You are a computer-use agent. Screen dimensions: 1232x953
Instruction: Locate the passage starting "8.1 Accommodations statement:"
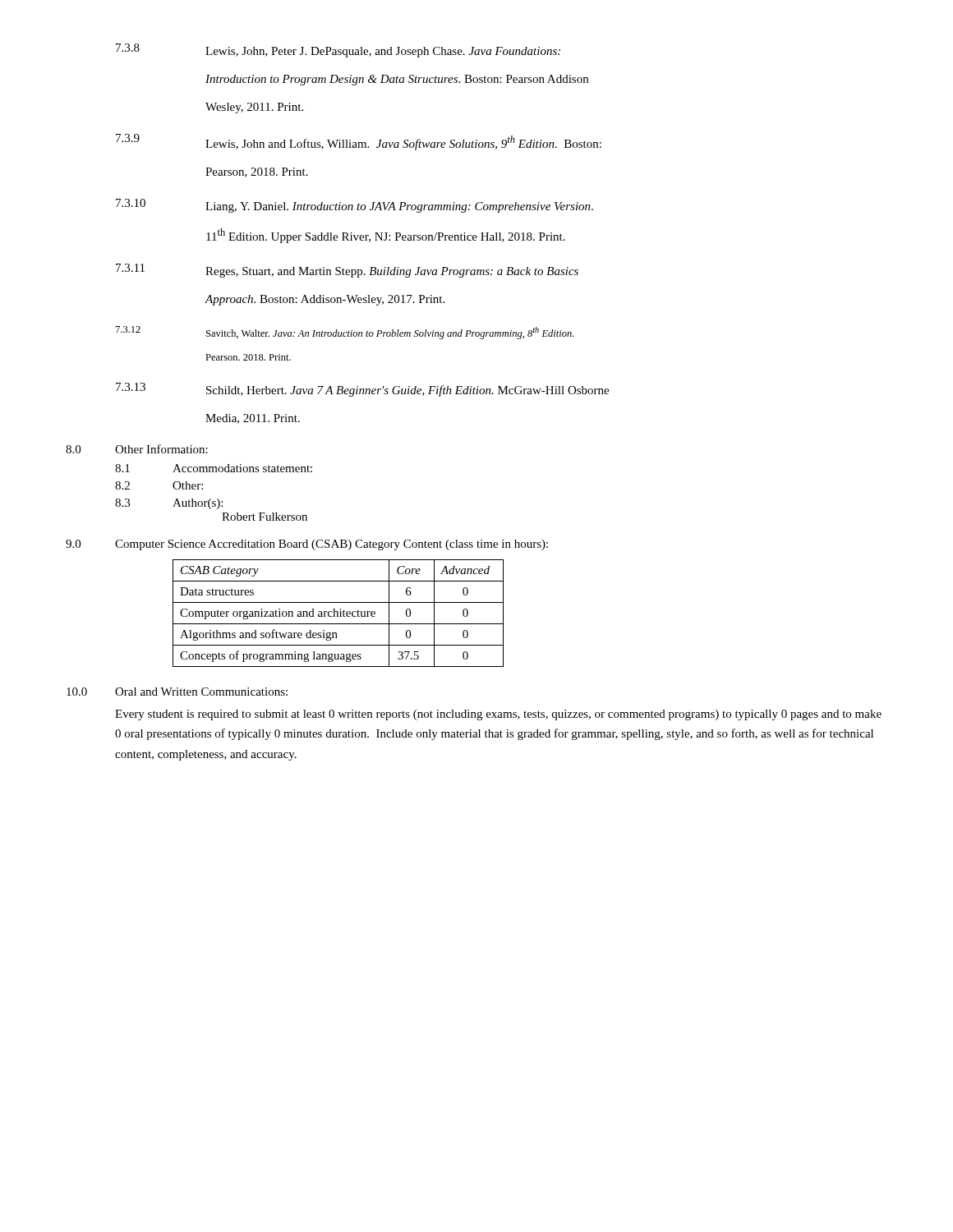[214, 468]
